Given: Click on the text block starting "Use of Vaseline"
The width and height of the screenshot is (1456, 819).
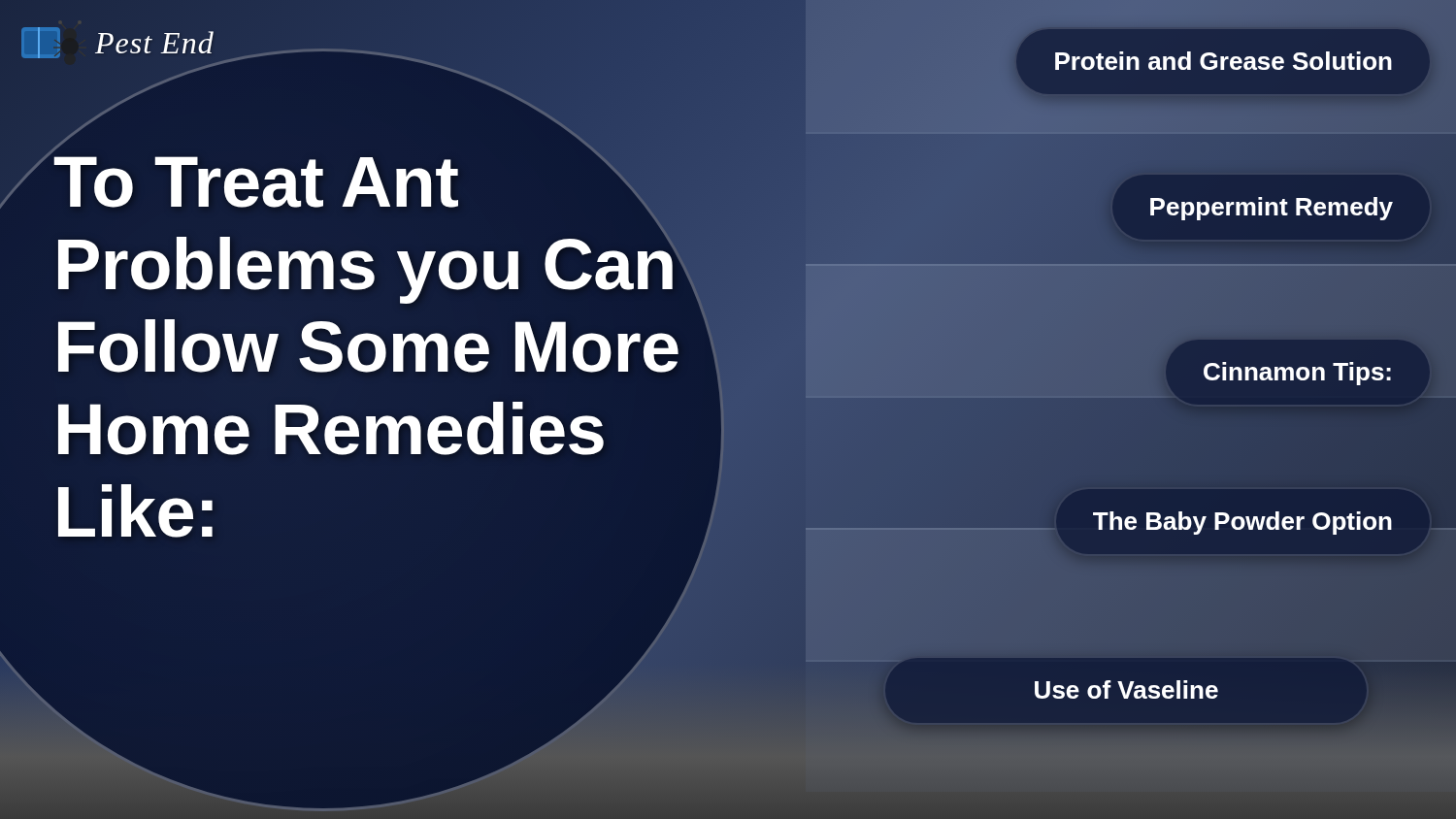Looking at the screenshot, I should (x=1126, y=690).
